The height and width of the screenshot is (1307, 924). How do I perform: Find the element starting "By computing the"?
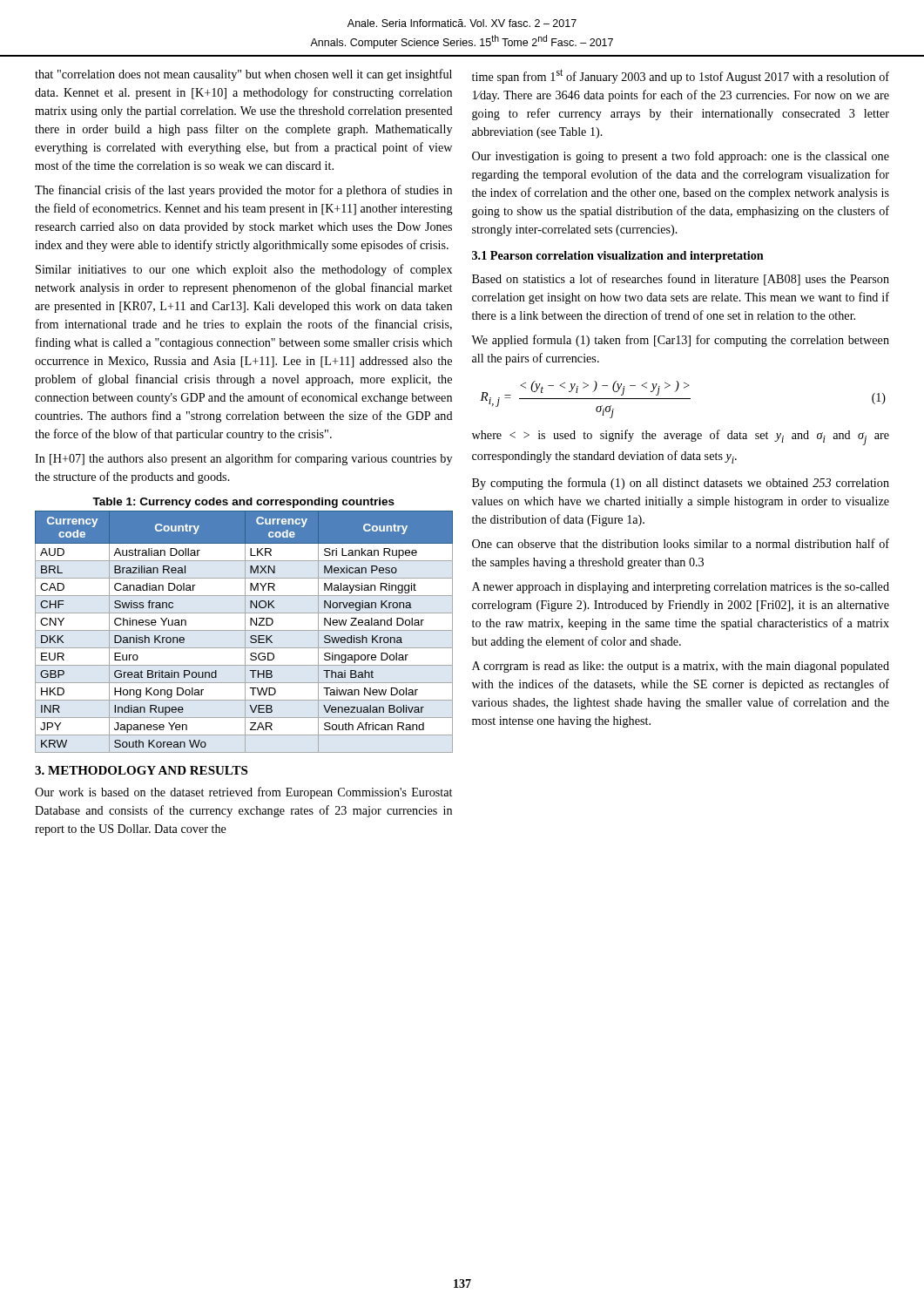680,501
